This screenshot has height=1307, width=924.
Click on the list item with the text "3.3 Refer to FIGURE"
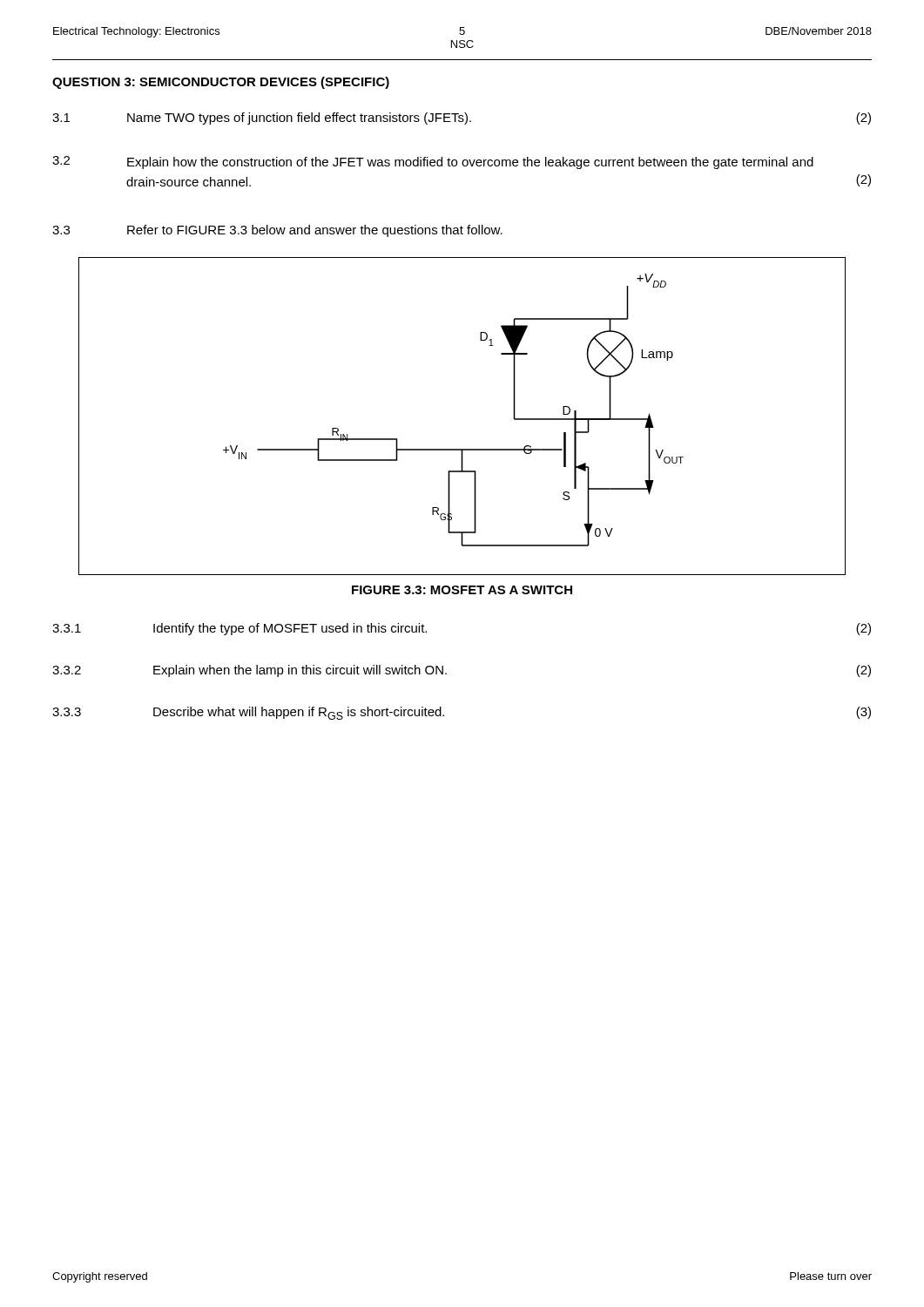[x=462, y=230]
